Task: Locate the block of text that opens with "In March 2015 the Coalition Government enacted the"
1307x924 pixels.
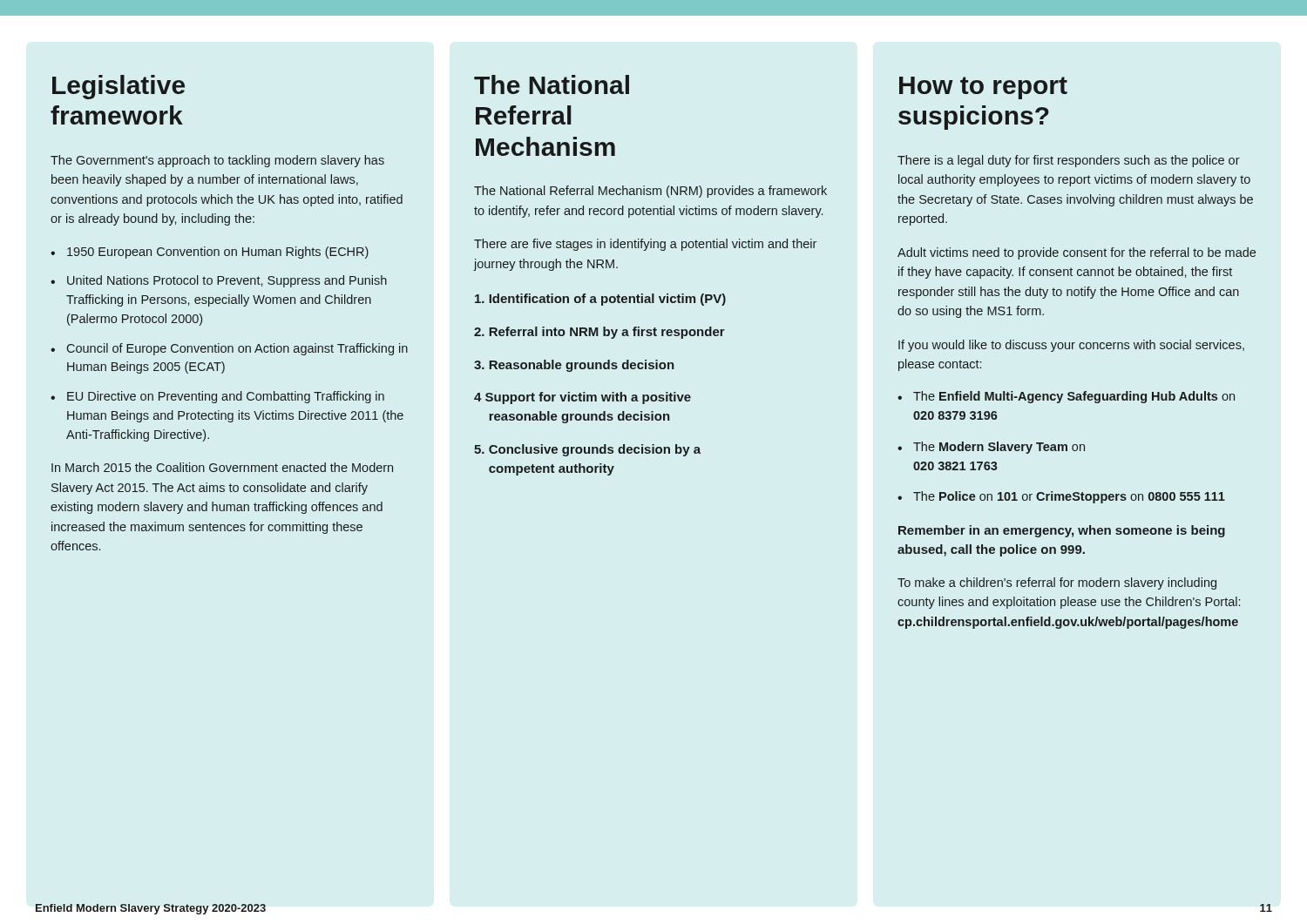Action: (222, 507)
